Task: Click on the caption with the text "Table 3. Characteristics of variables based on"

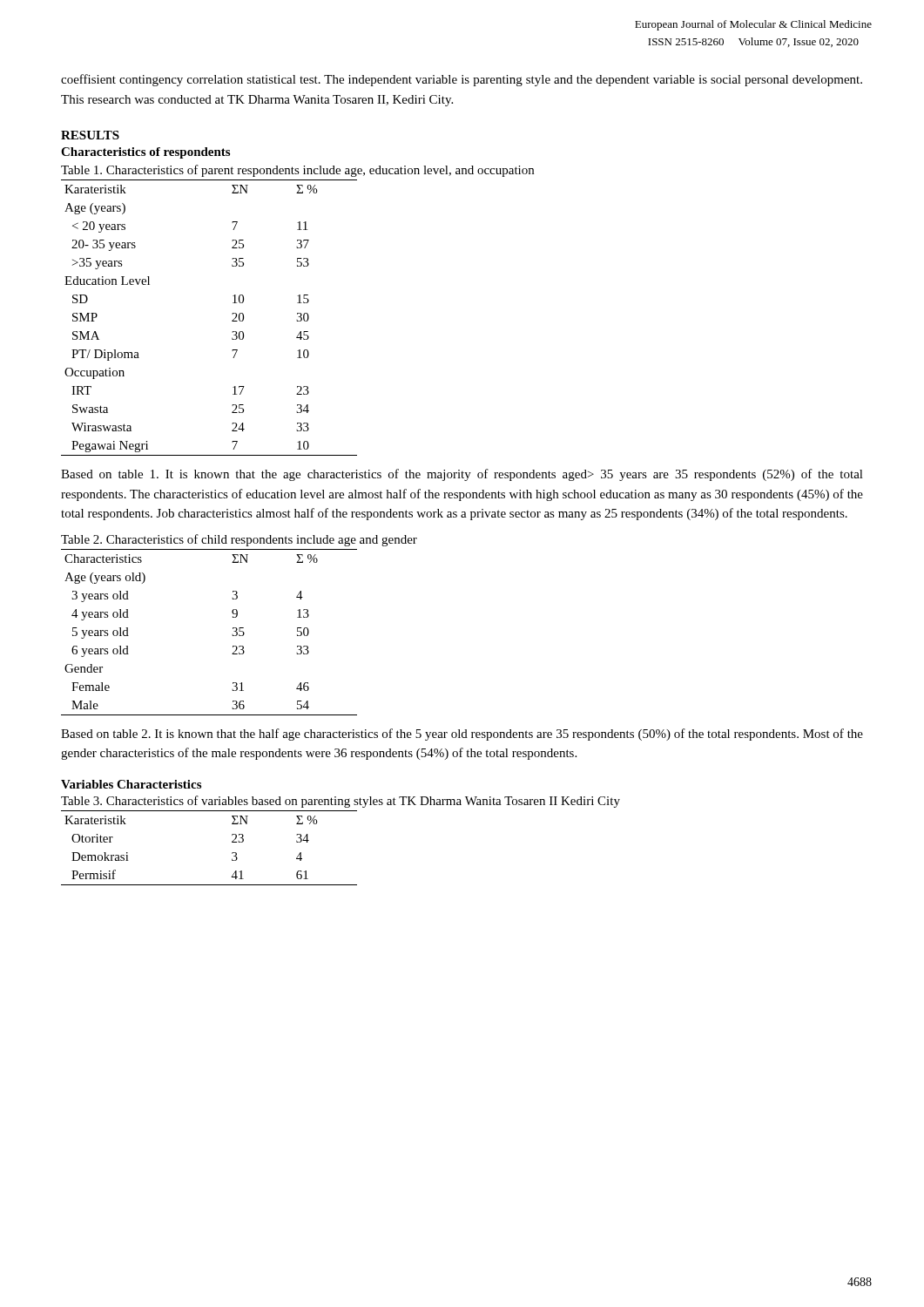Action: coord(340,800)
